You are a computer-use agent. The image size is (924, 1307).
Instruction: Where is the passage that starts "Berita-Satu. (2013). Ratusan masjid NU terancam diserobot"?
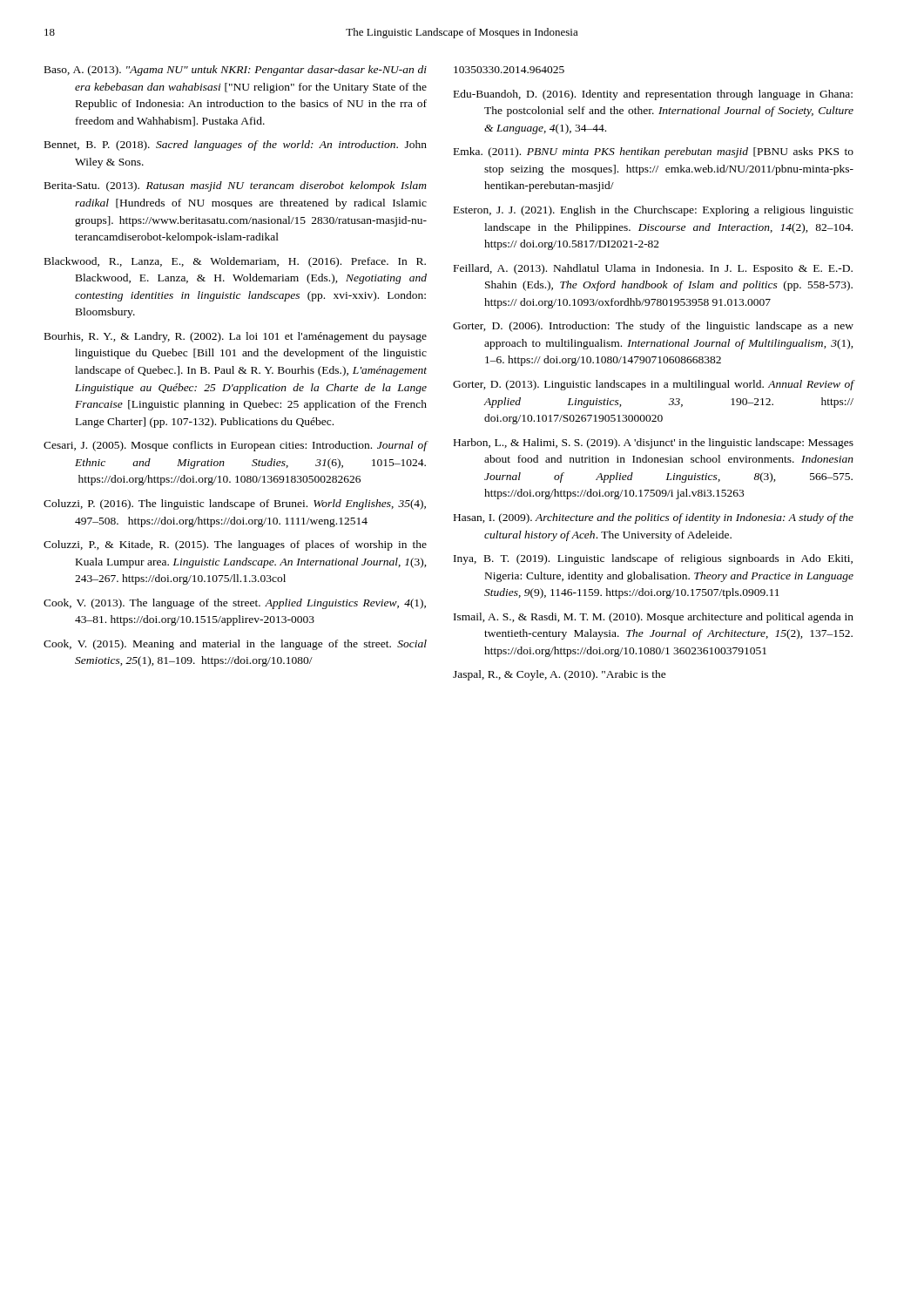[x=235, y=211]
